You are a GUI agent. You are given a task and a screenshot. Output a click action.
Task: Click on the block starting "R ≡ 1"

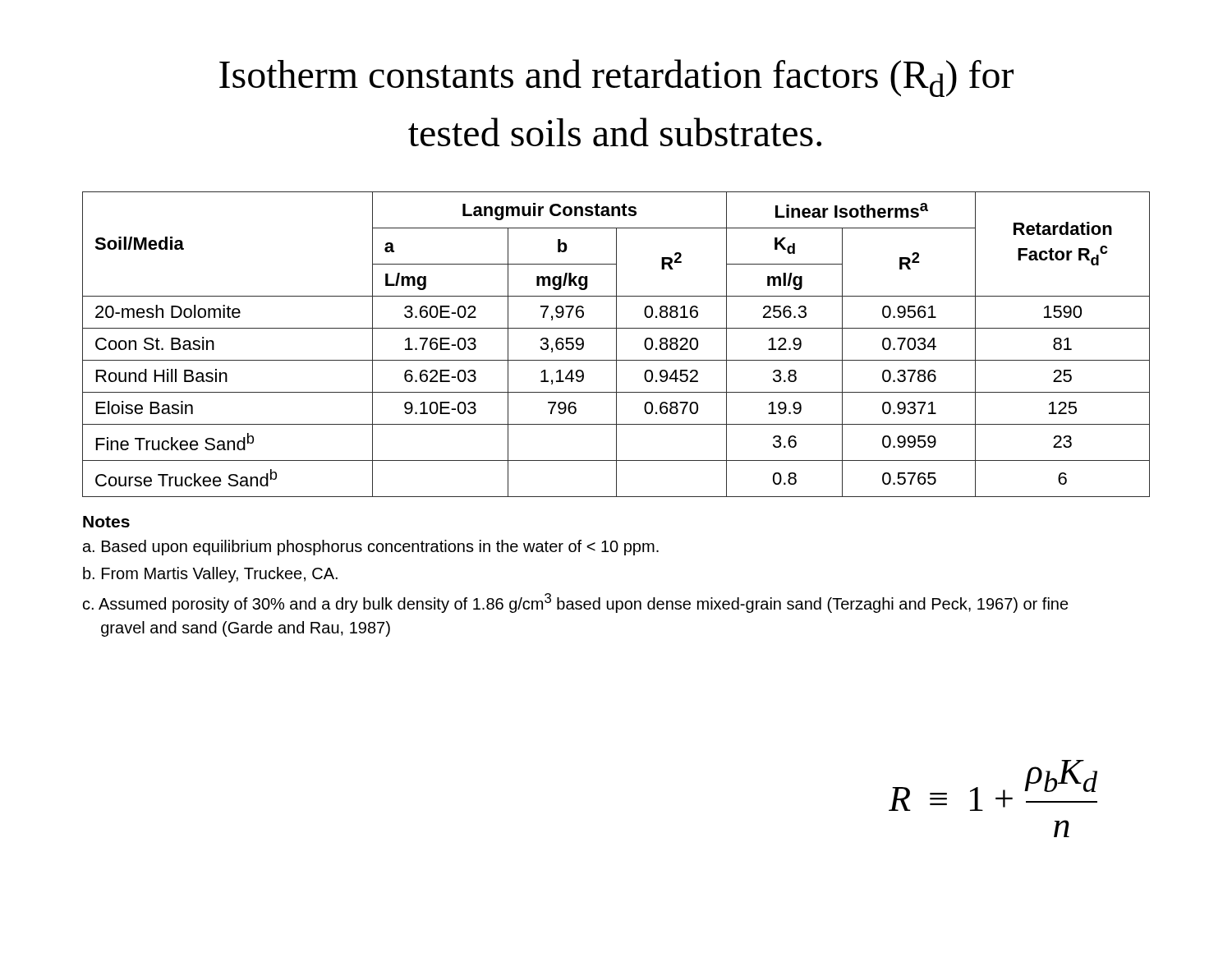[995, 799]
